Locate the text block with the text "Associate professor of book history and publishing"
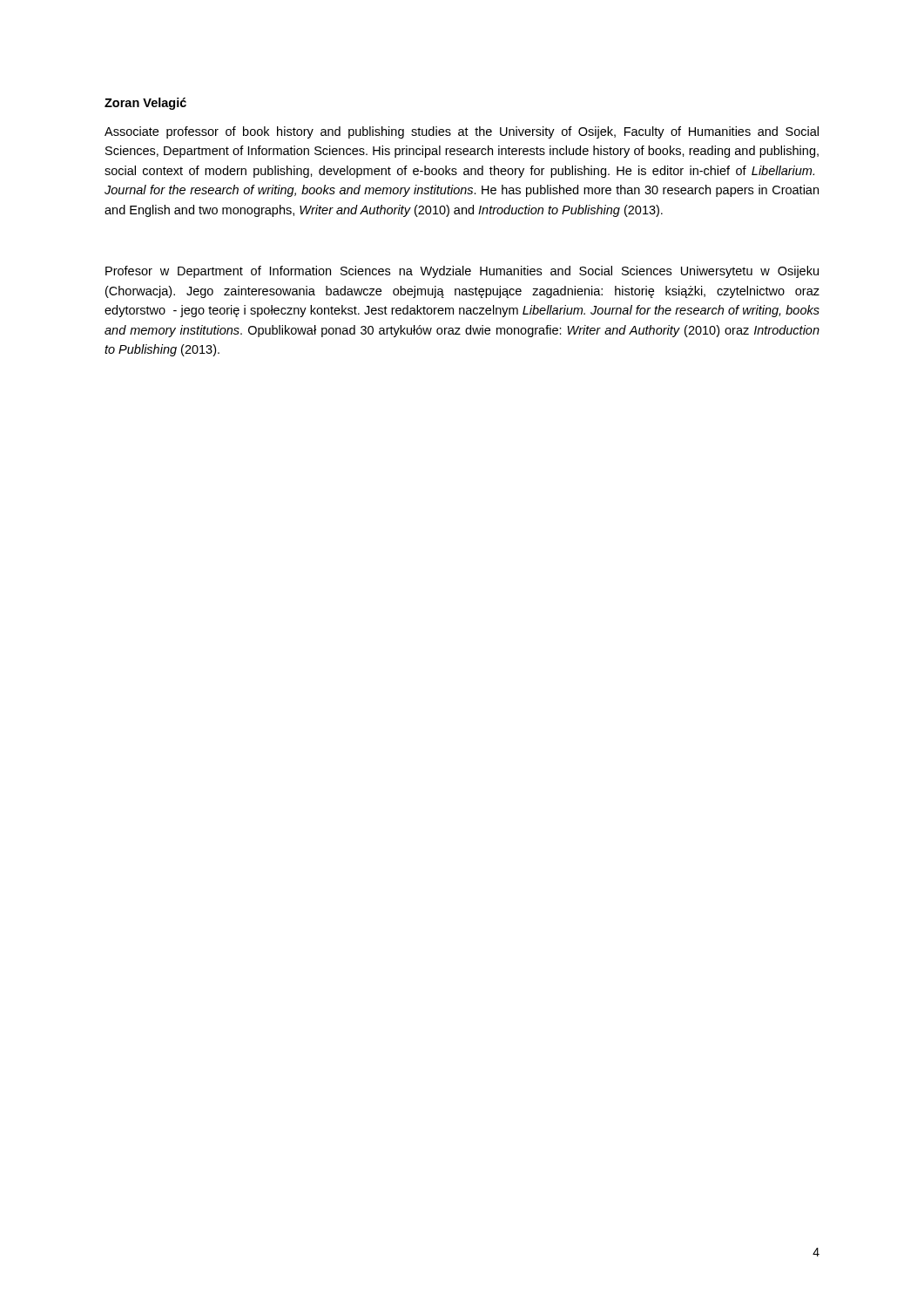This screenshot has width=924, height=1307. 462,171
